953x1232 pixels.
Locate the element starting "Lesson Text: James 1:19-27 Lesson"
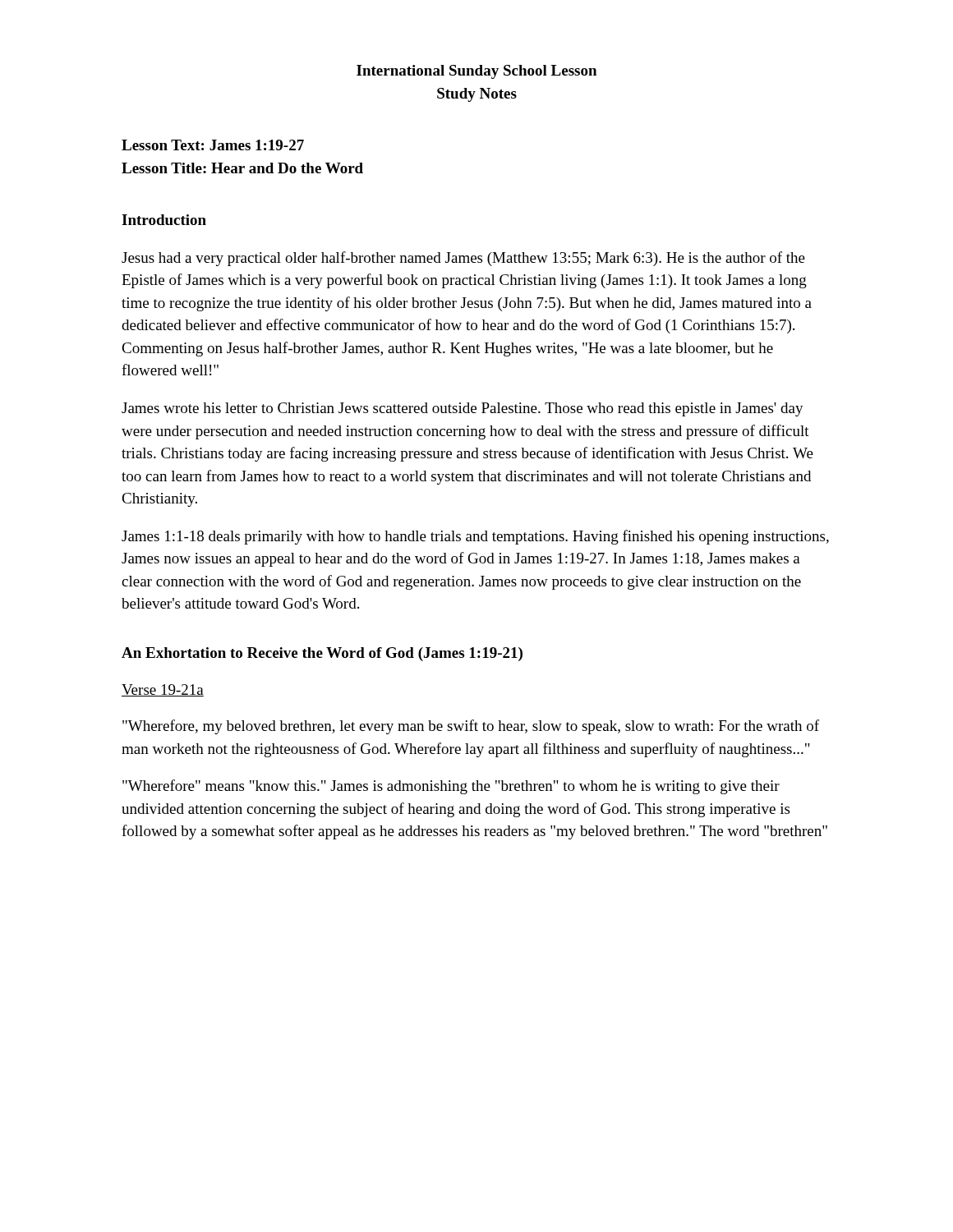tap(242, 156)
